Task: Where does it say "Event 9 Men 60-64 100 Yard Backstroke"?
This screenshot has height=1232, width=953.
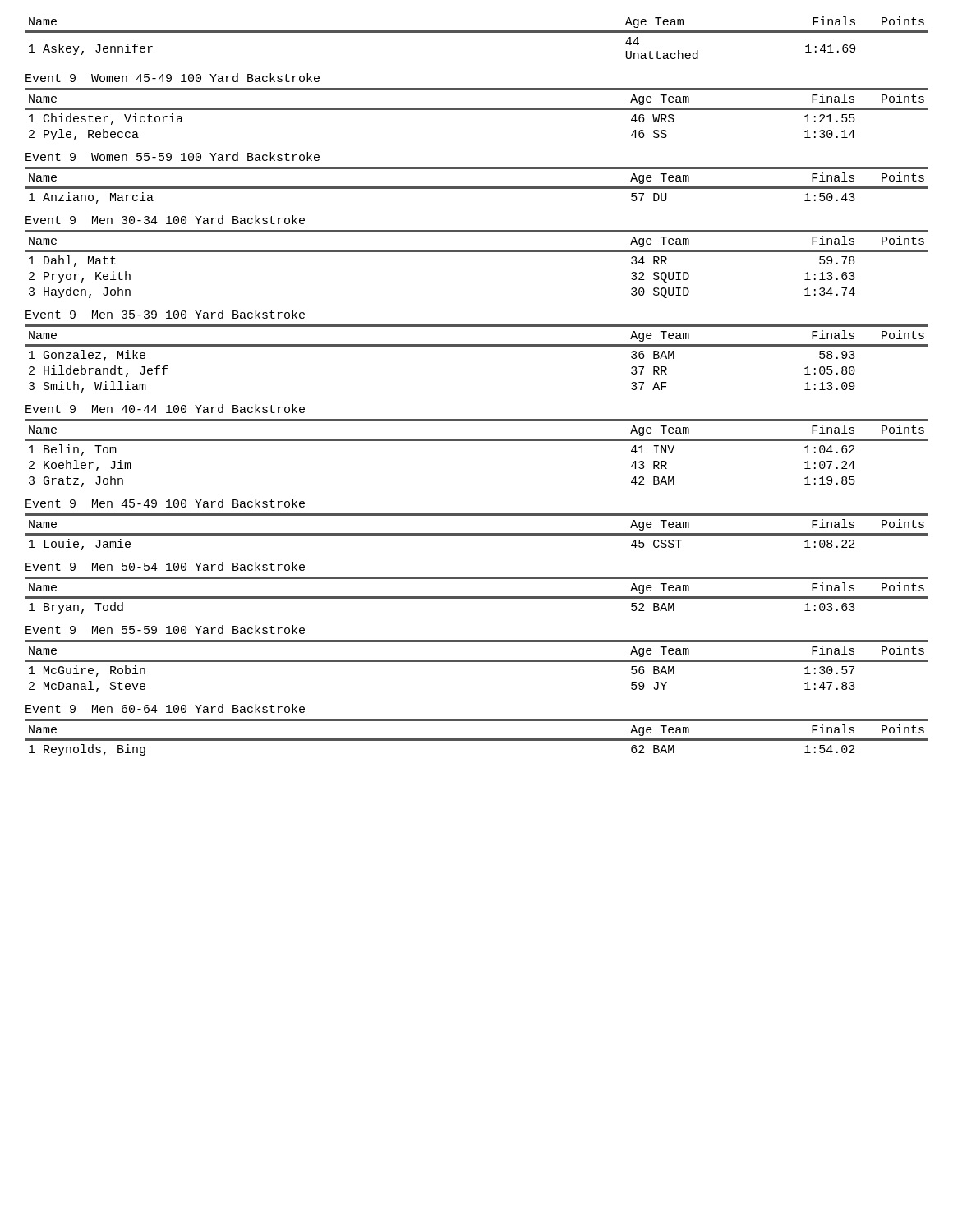Action: (165, 710)
